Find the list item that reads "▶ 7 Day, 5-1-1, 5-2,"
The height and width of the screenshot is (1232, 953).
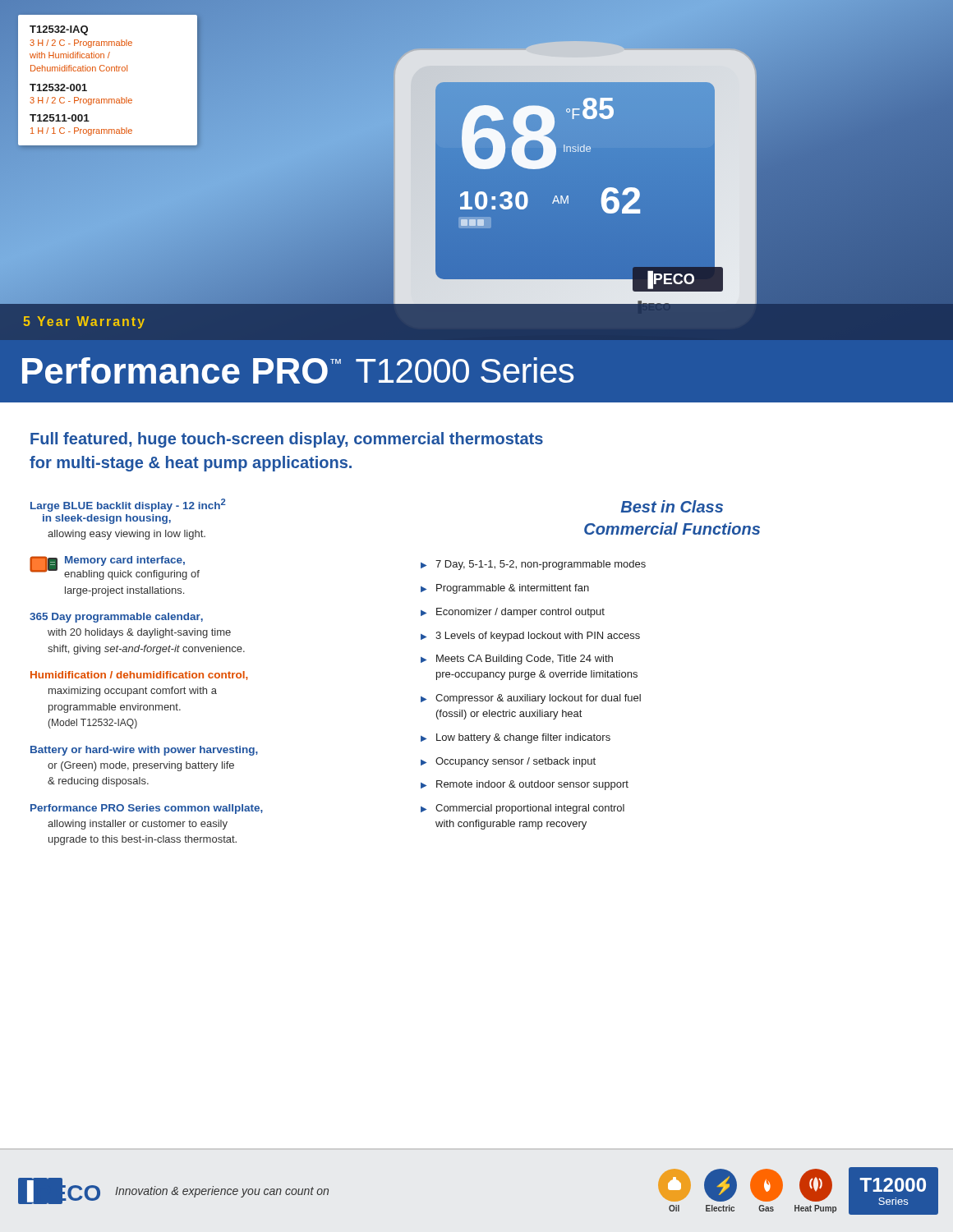pos(533,565)
